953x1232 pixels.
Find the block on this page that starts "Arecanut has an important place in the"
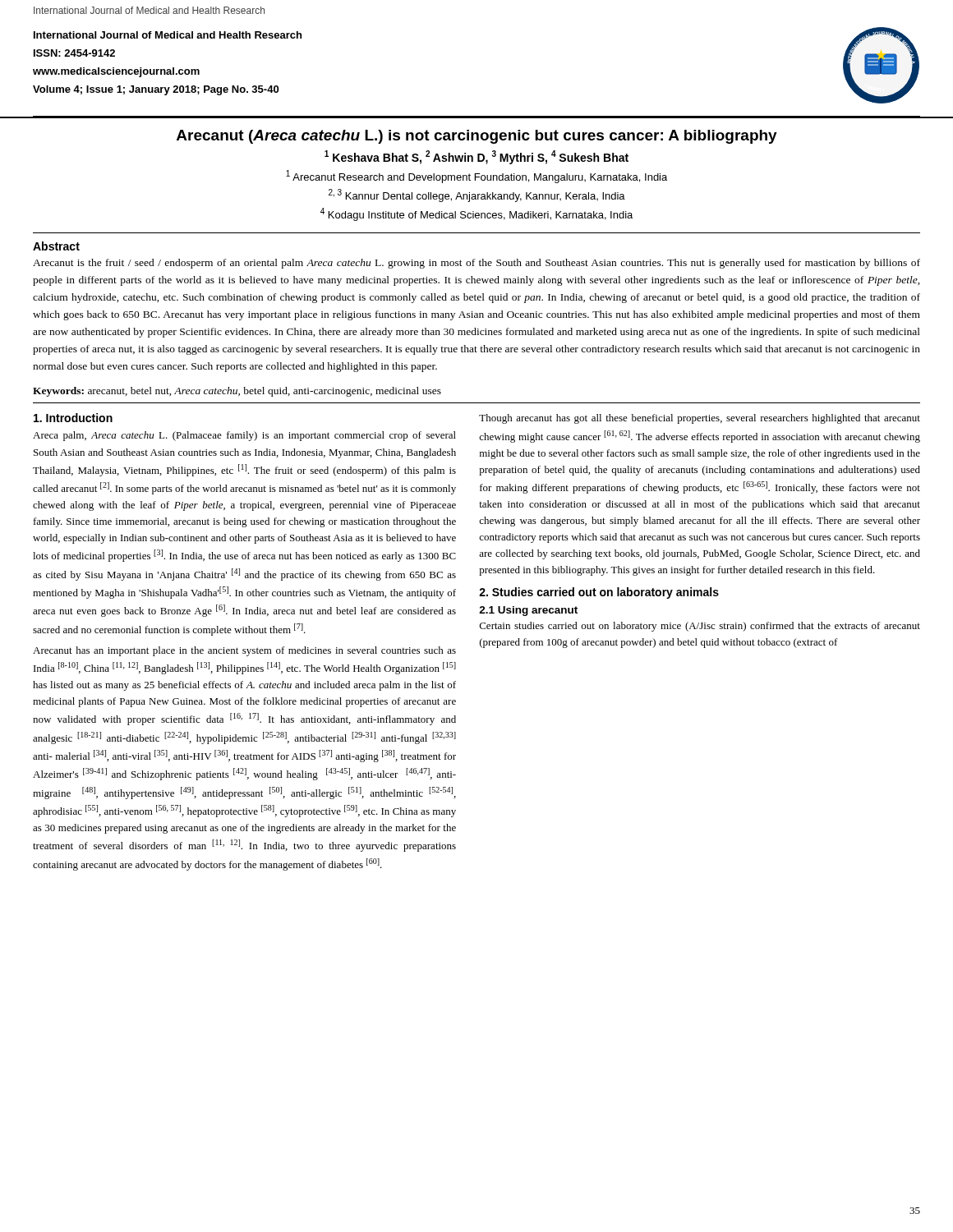[x=244, y=757]
